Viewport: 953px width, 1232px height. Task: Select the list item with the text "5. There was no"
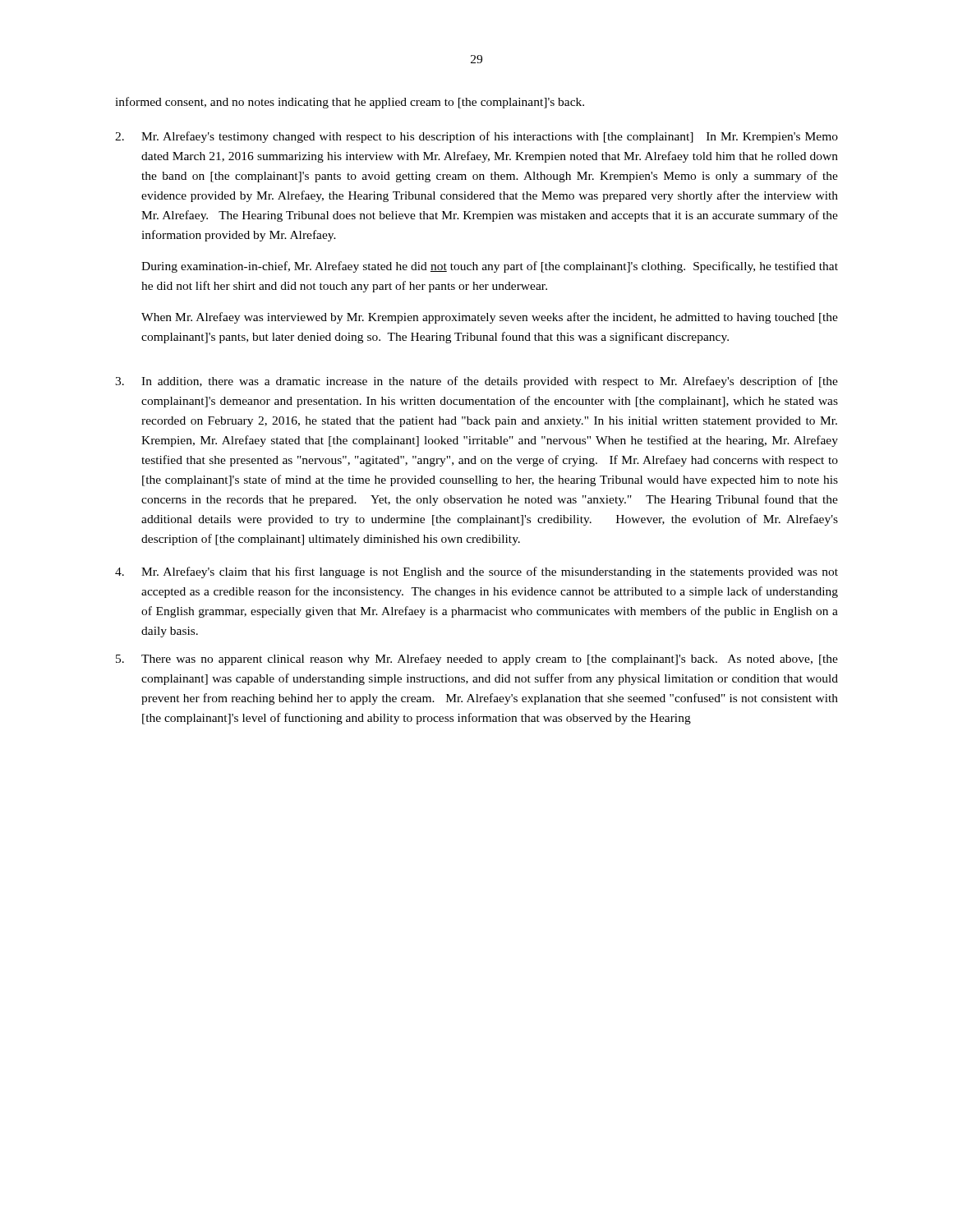coord(476,689)
